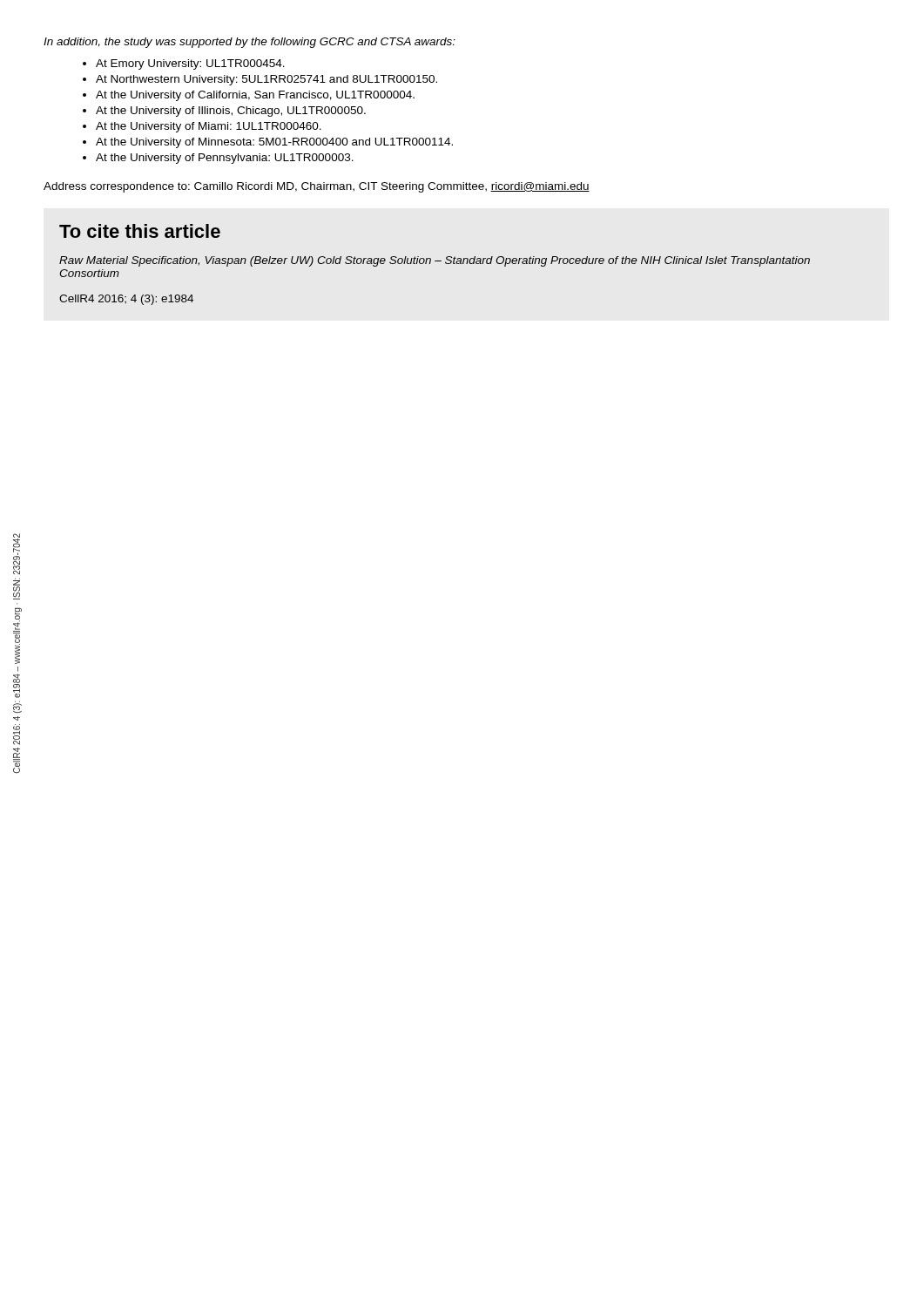Select the text block that reads "Raw Material Specification,"
The width and height of the screenshot is (924, 1307).
(435, 267)
